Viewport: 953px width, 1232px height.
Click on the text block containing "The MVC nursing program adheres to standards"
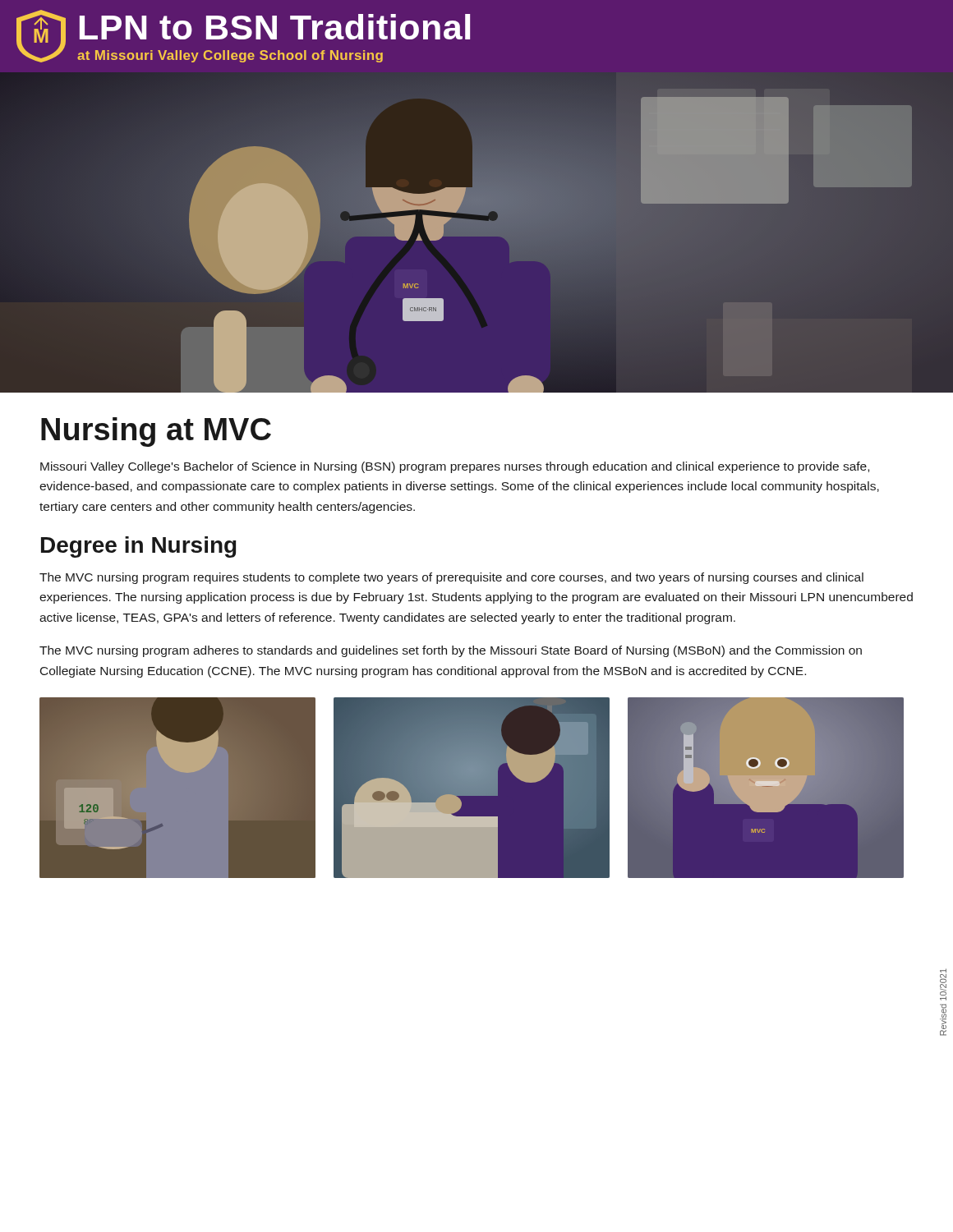tap(451, 660)
